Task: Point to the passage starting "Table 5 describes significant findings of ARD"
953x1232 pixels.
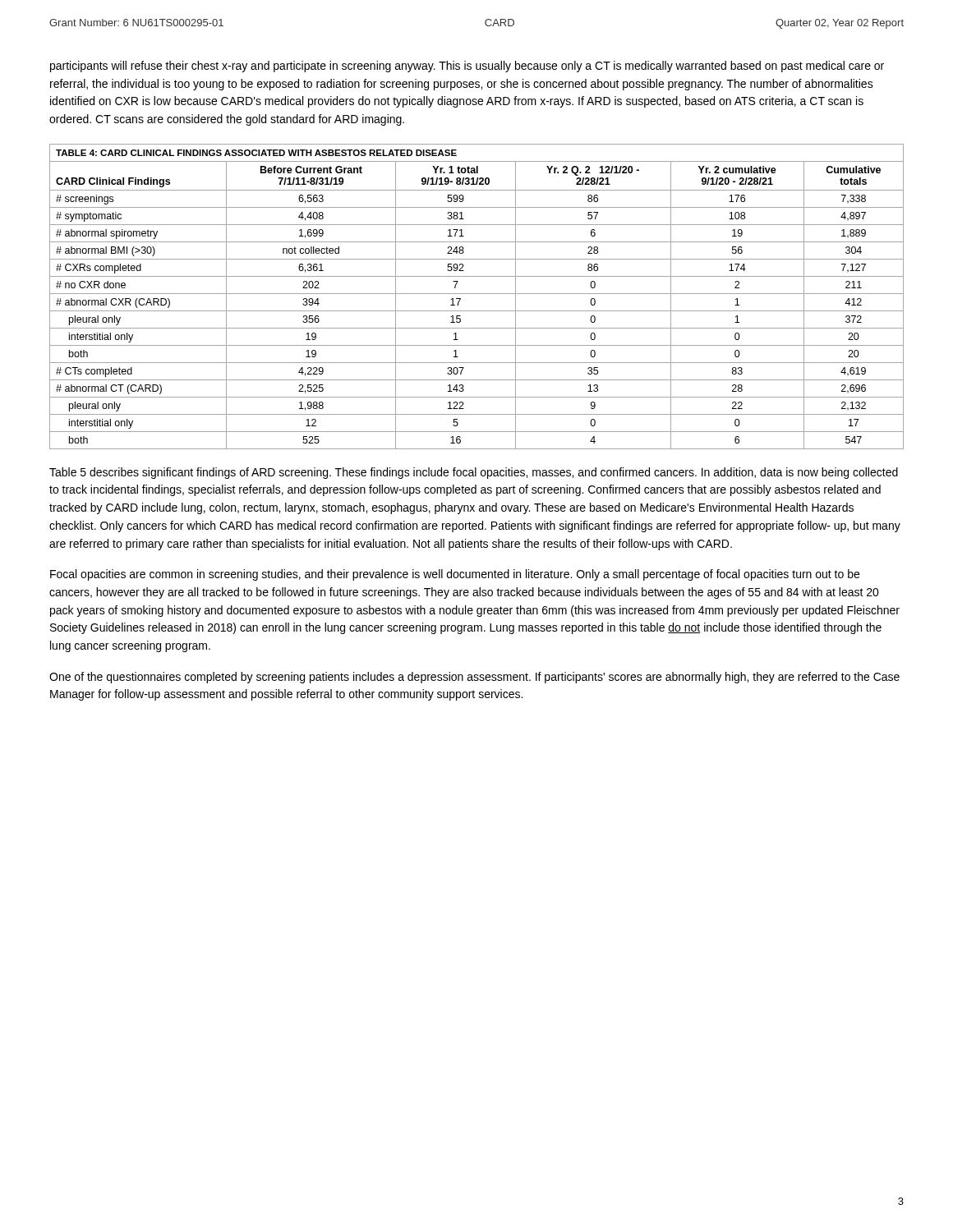Action: [x=475, y=508]
